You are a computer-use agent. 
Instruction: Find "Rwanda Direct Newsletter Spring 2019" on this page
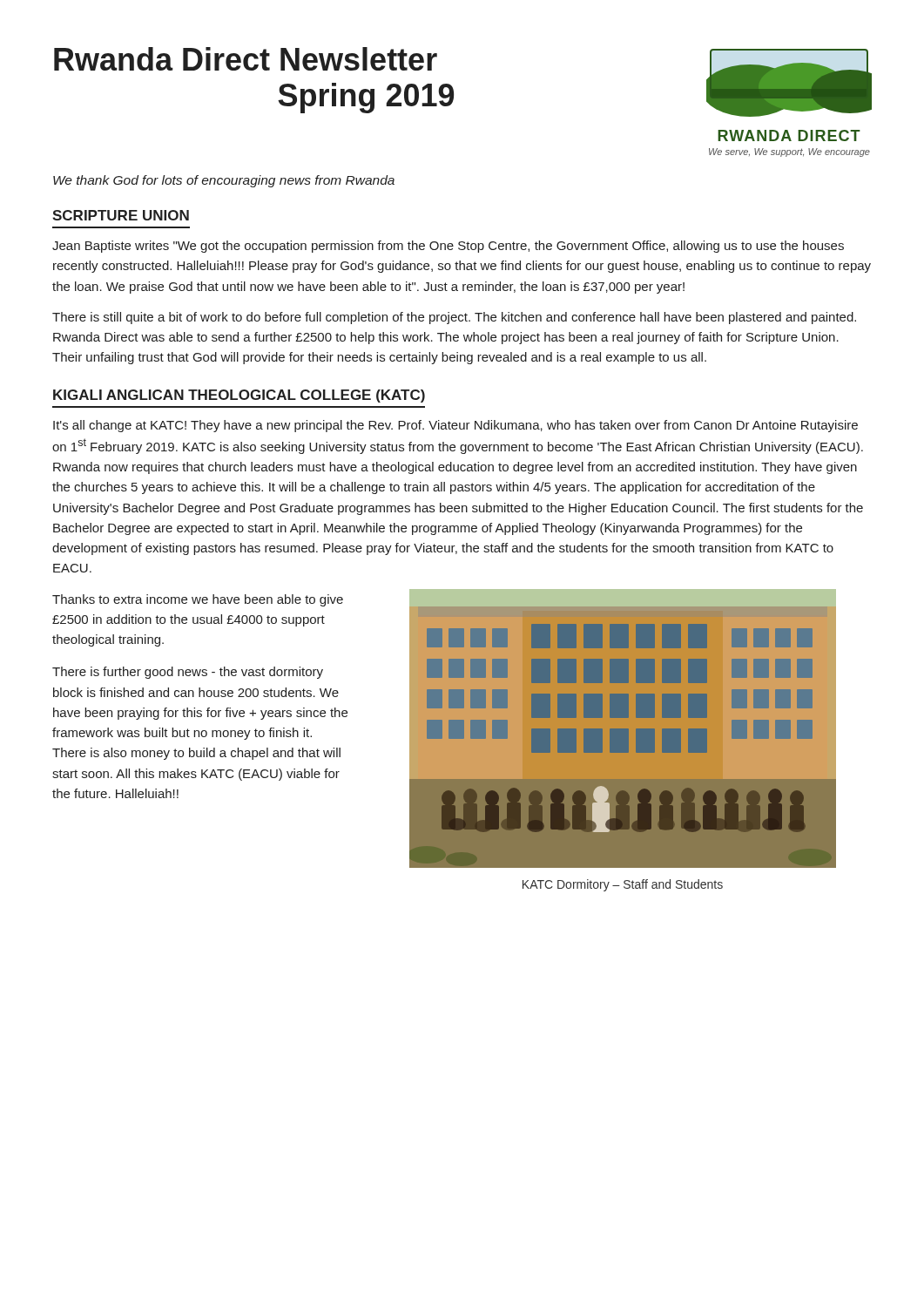366,78
